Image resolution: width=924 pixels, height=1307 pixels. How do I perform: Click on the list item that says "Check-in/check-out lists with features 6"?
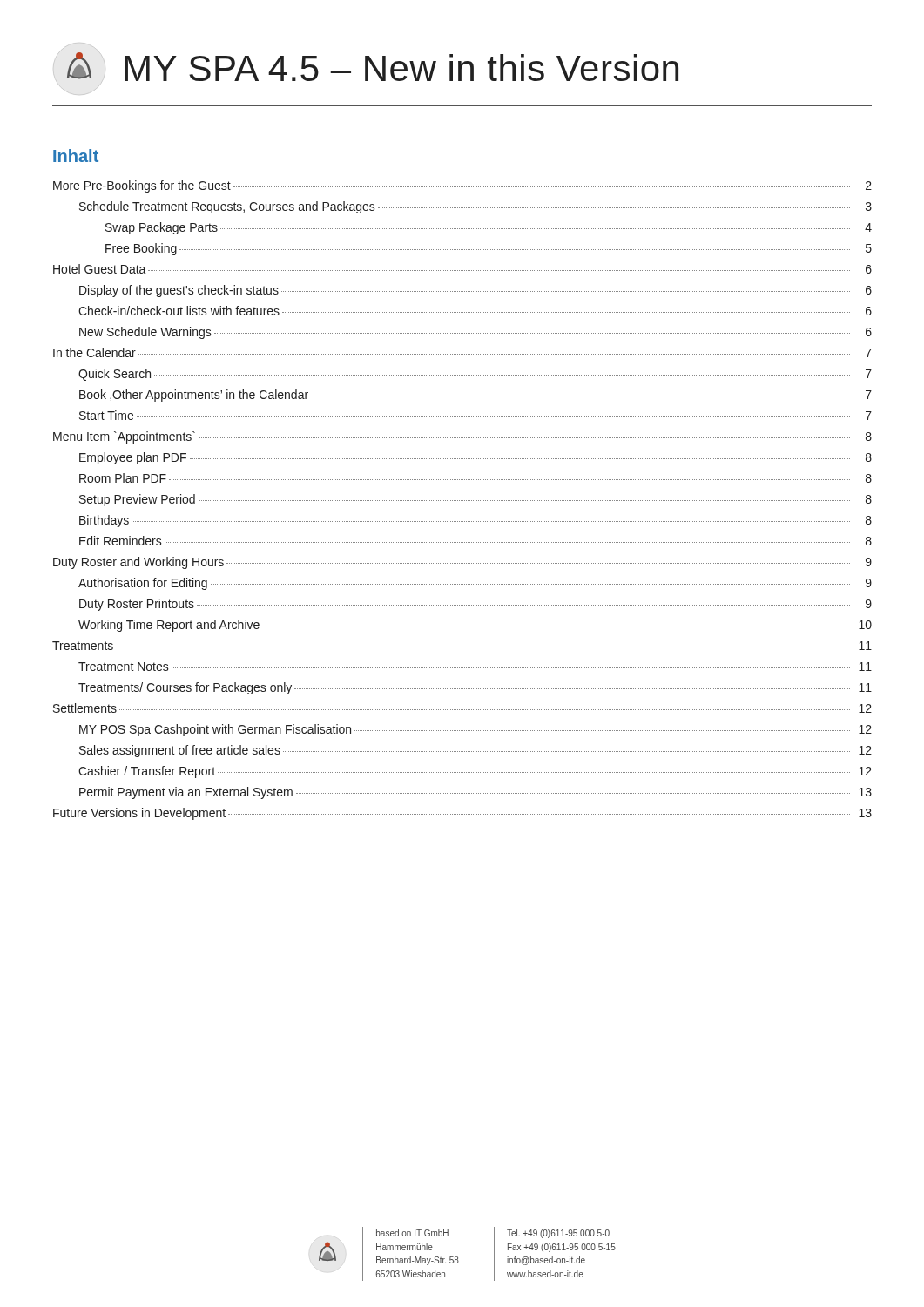coord(462,311)
